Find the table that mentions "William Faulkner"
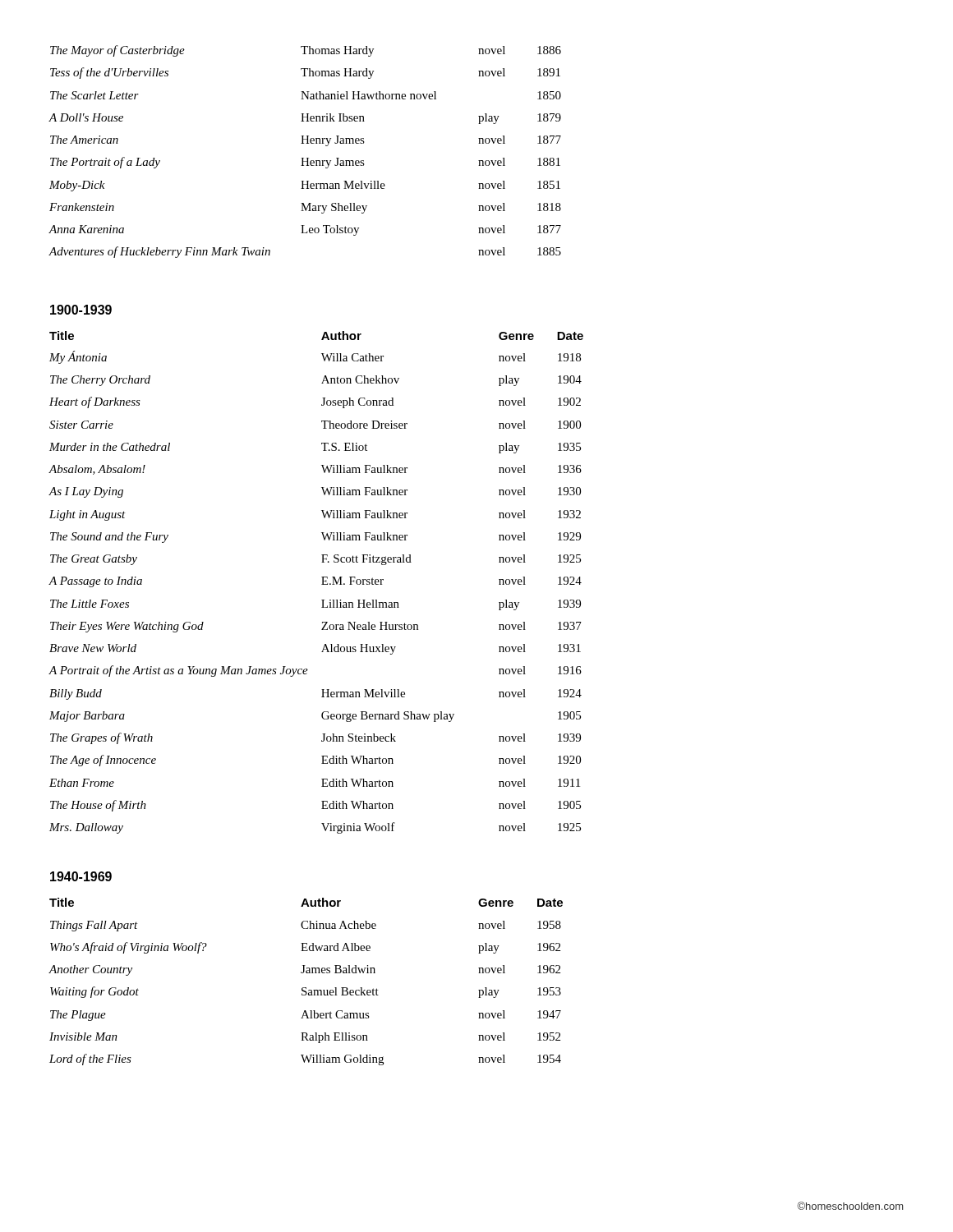The image size is (953, 1232). coord(476,581)
